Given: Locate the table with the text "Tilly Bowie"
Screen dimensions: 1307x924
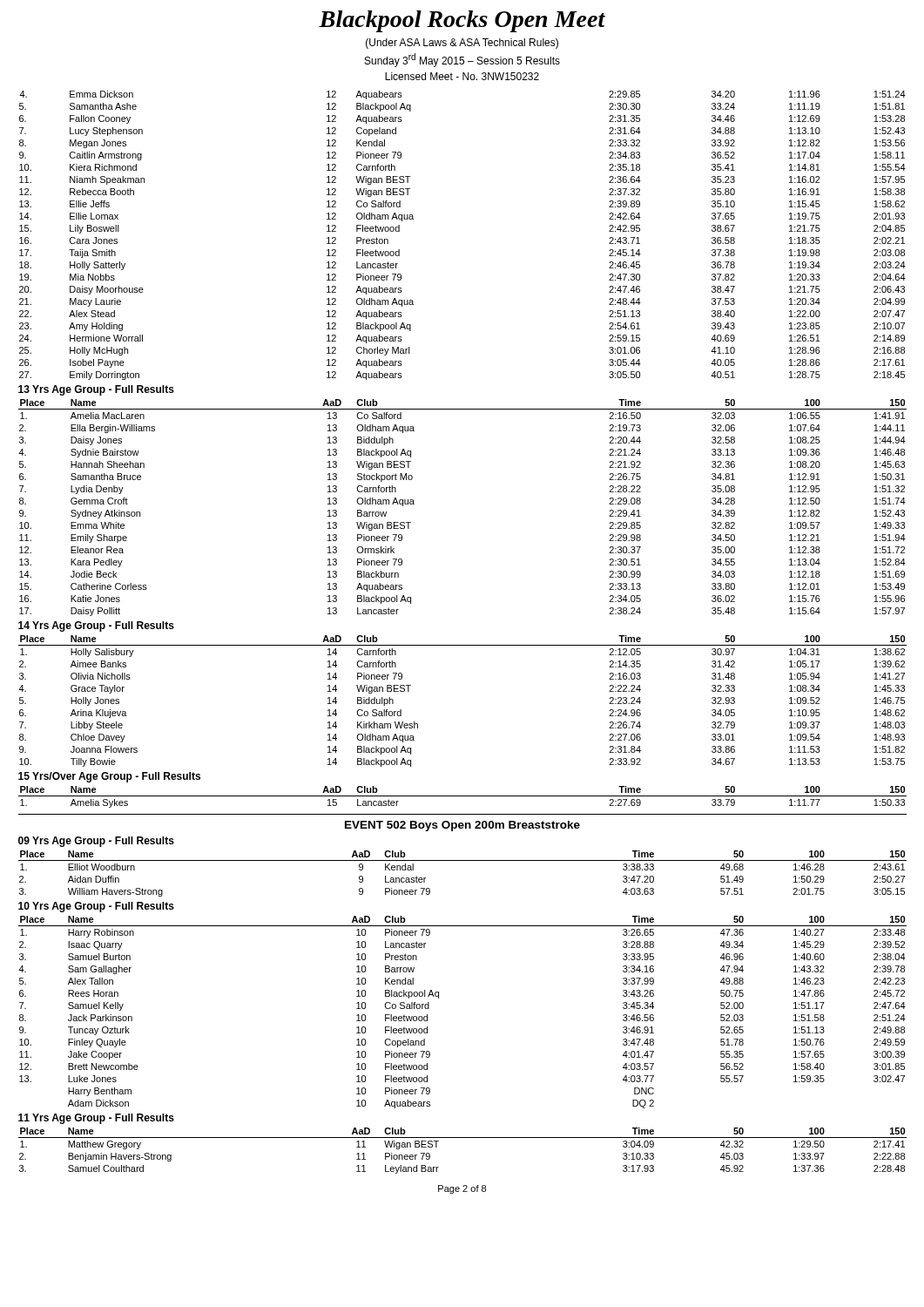Looking at the screenshot, I should click(x=462, y=700).
